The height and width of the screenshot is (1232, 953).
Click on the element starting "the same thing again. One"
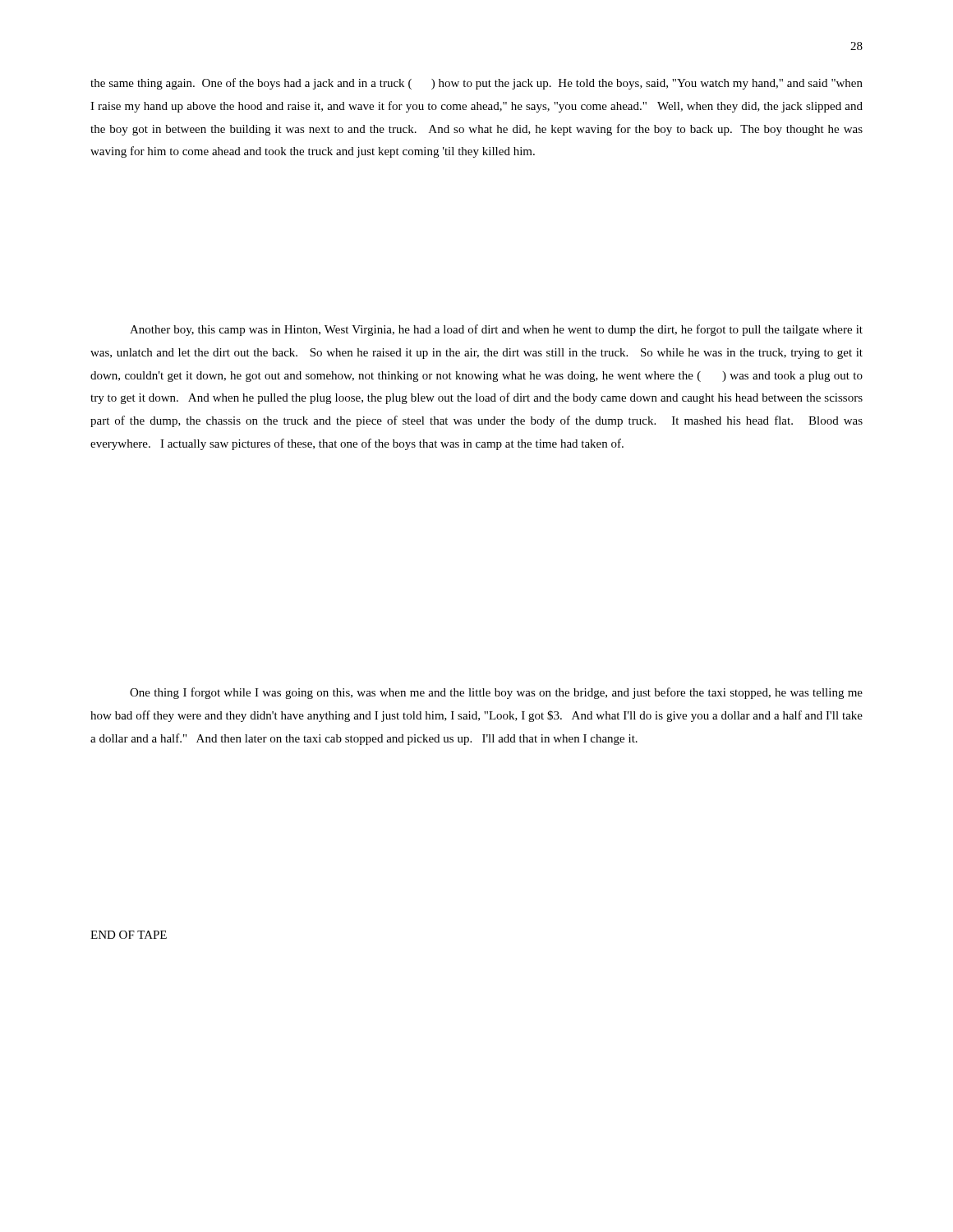[476, 117]
